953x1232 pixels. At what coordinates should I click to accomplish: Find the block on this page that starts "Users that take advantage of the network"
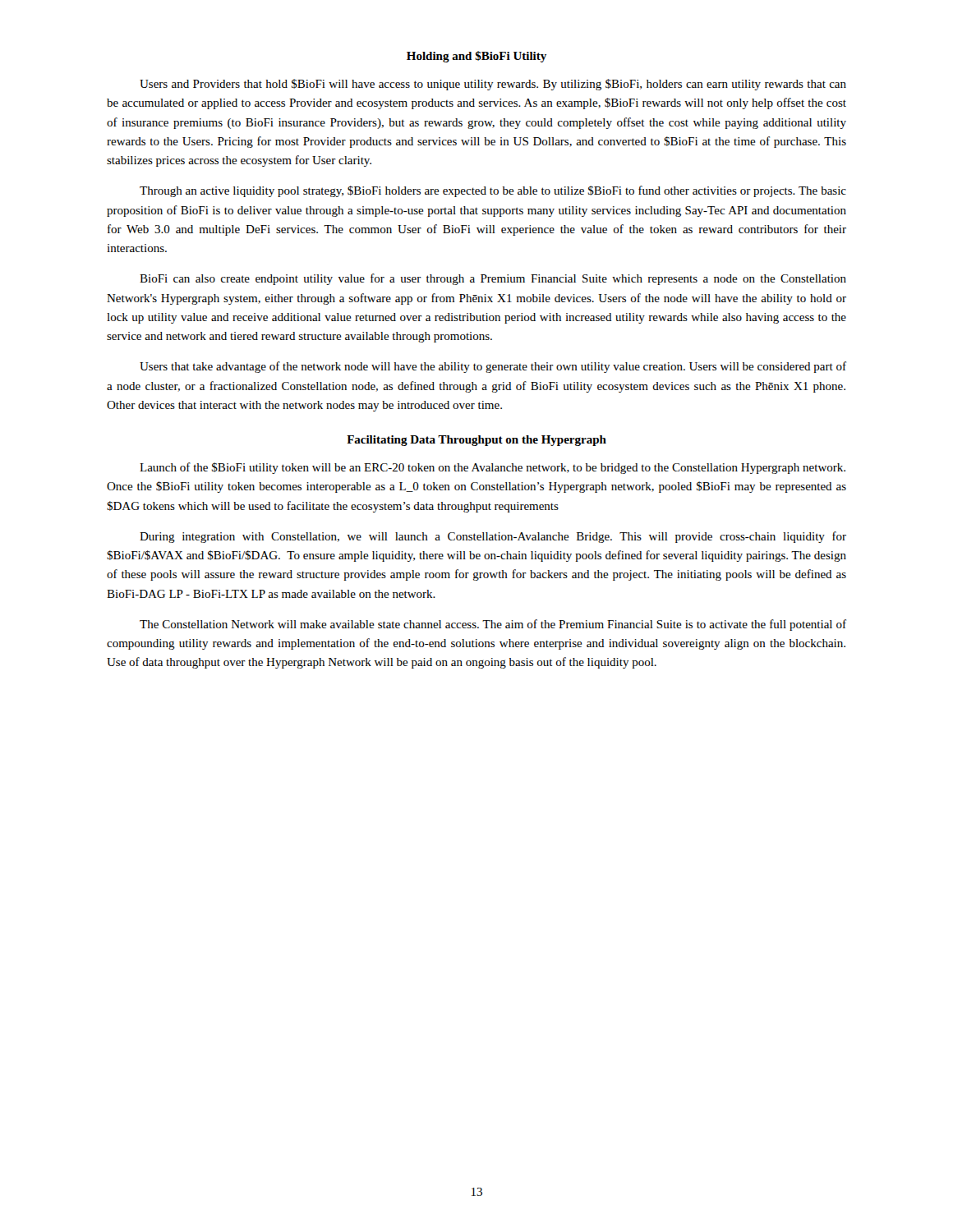[476, 386]
